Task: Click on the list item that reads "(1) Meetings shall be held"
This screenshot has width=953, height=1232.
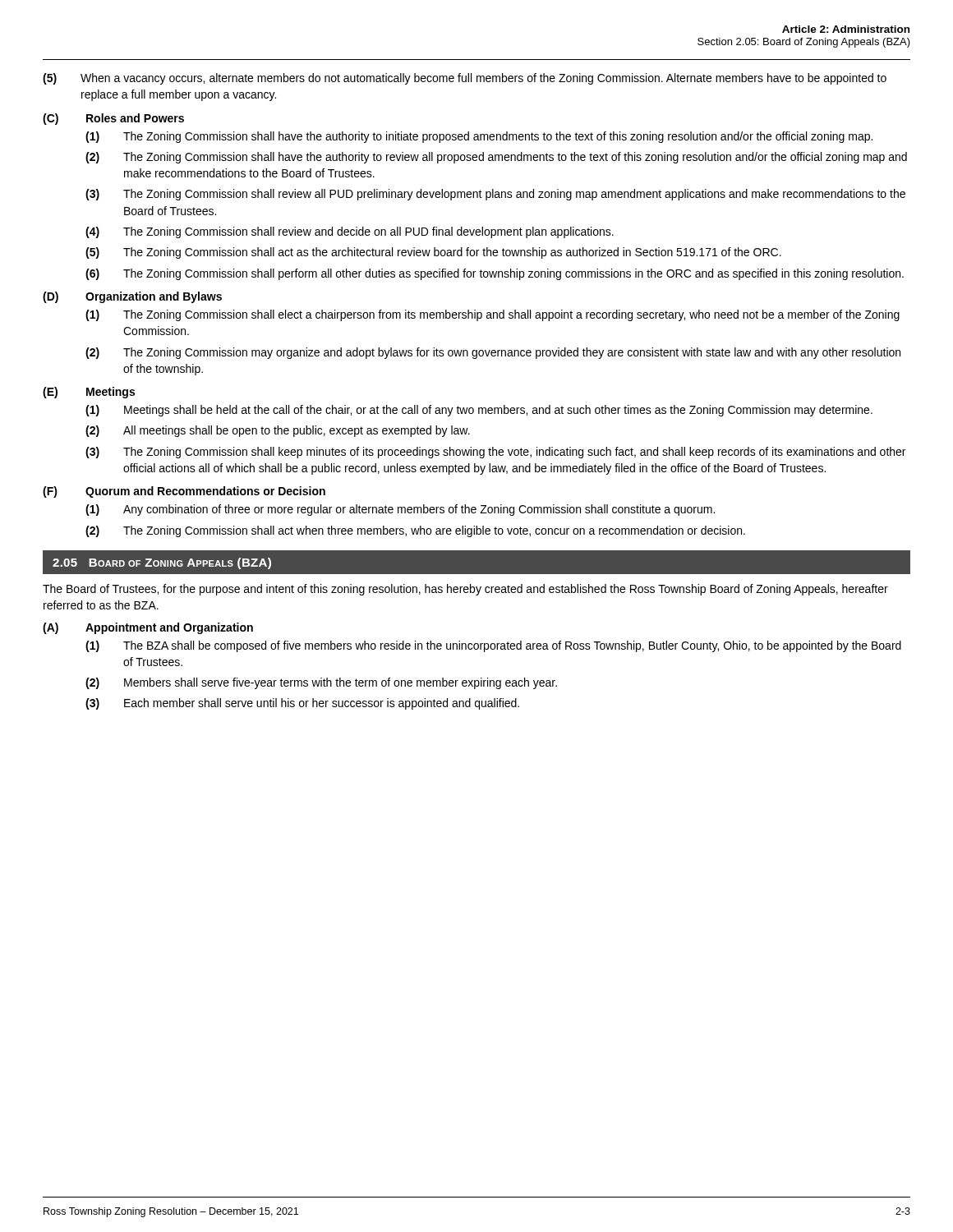Action: pos(479,410)
